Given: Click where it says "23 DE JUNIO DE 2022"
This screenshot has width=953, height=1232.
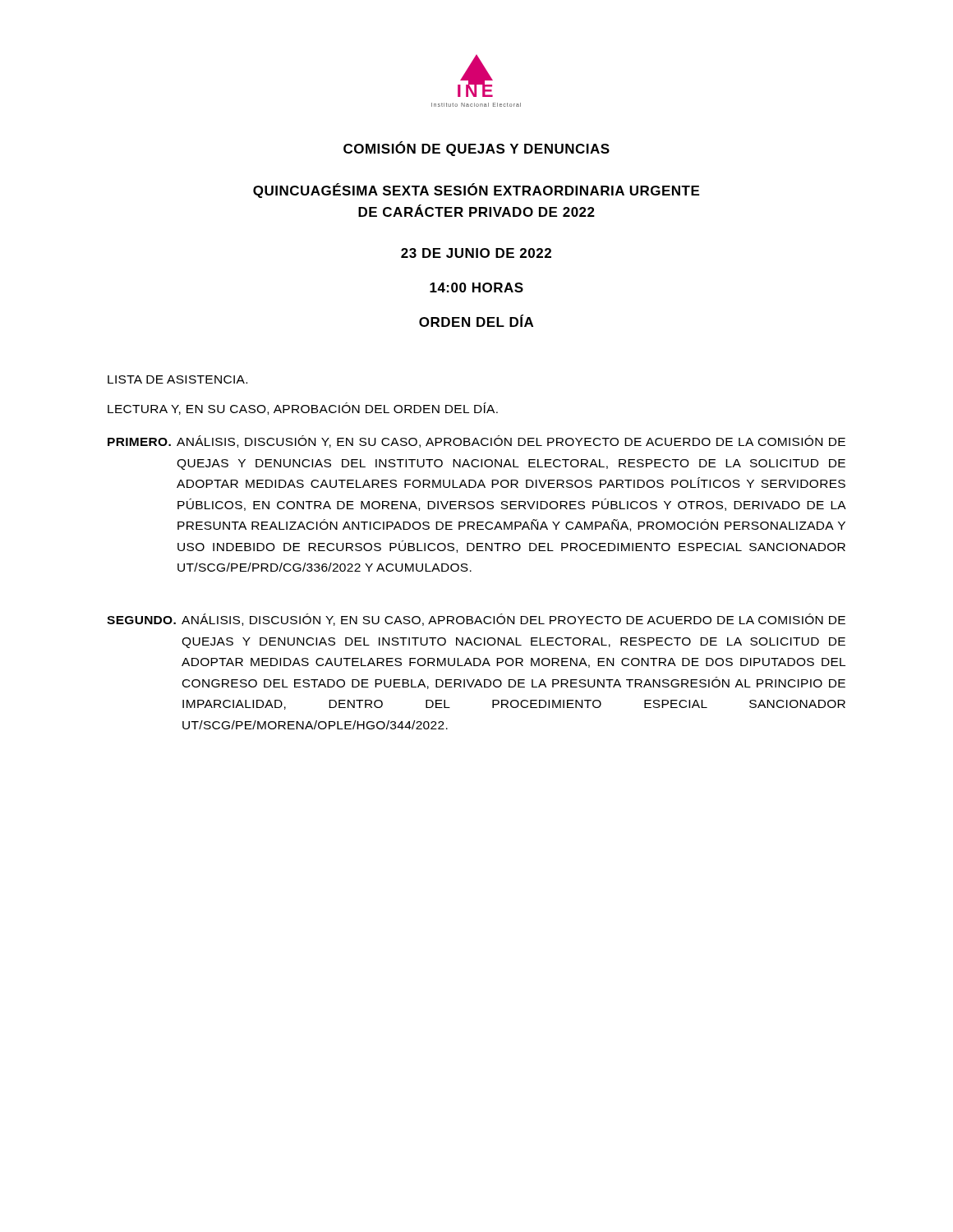Looking at the screenshot, I should [476, 253].
